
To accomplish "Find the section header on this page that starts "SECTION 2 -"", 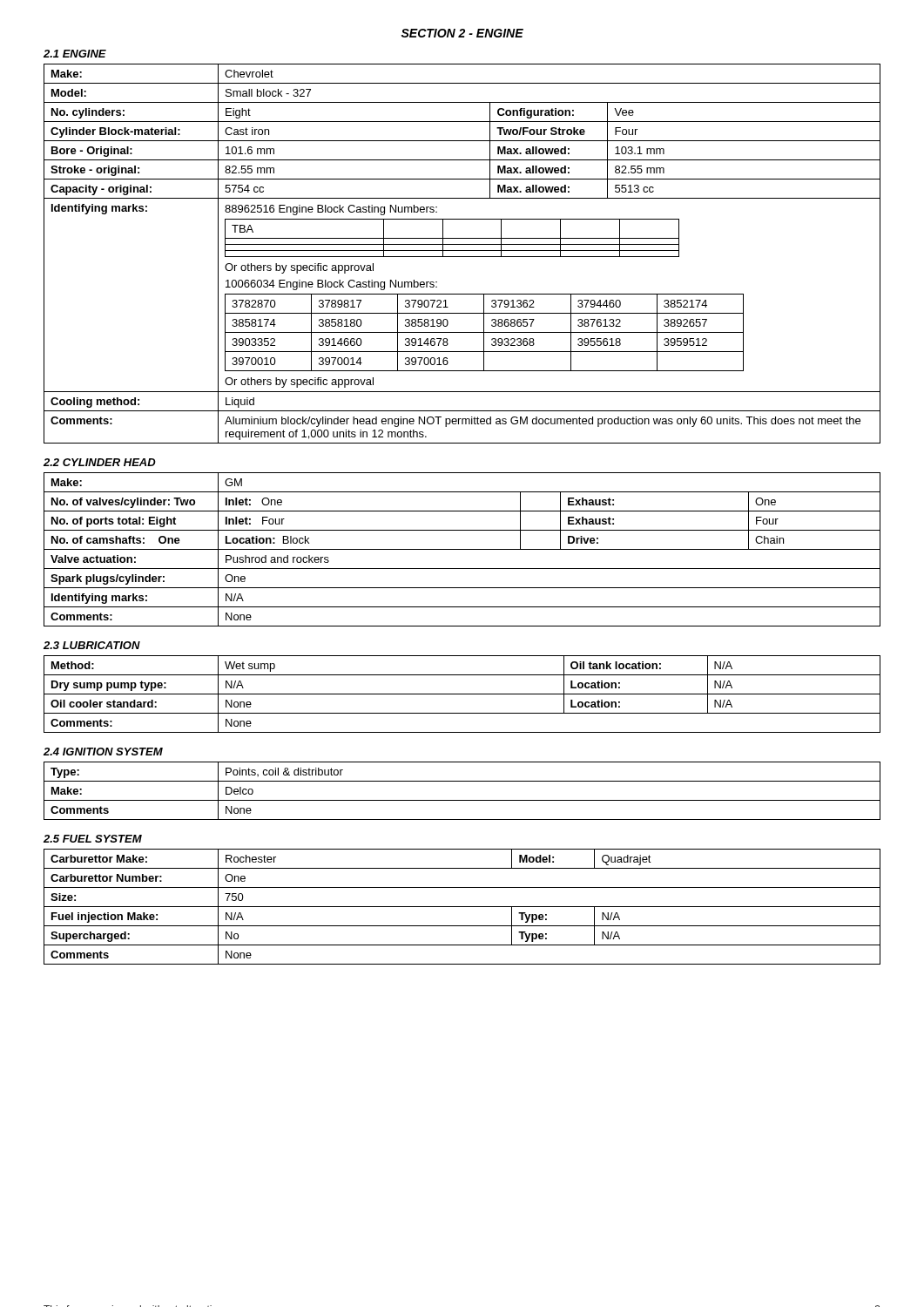I will click(462, 33).
